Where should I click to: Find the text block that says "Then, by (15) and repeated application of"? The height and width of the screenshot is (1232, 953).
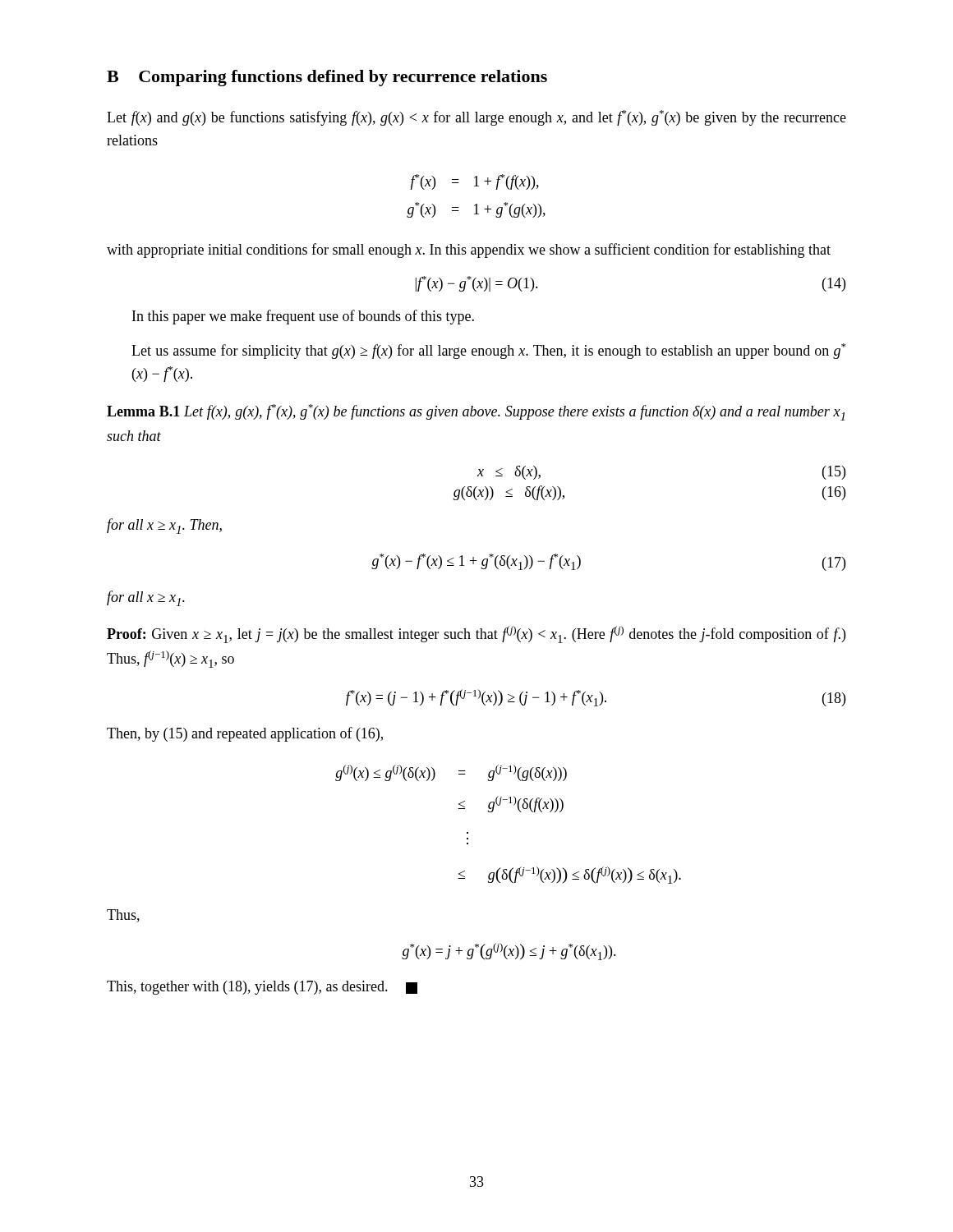tap(245, 734)
